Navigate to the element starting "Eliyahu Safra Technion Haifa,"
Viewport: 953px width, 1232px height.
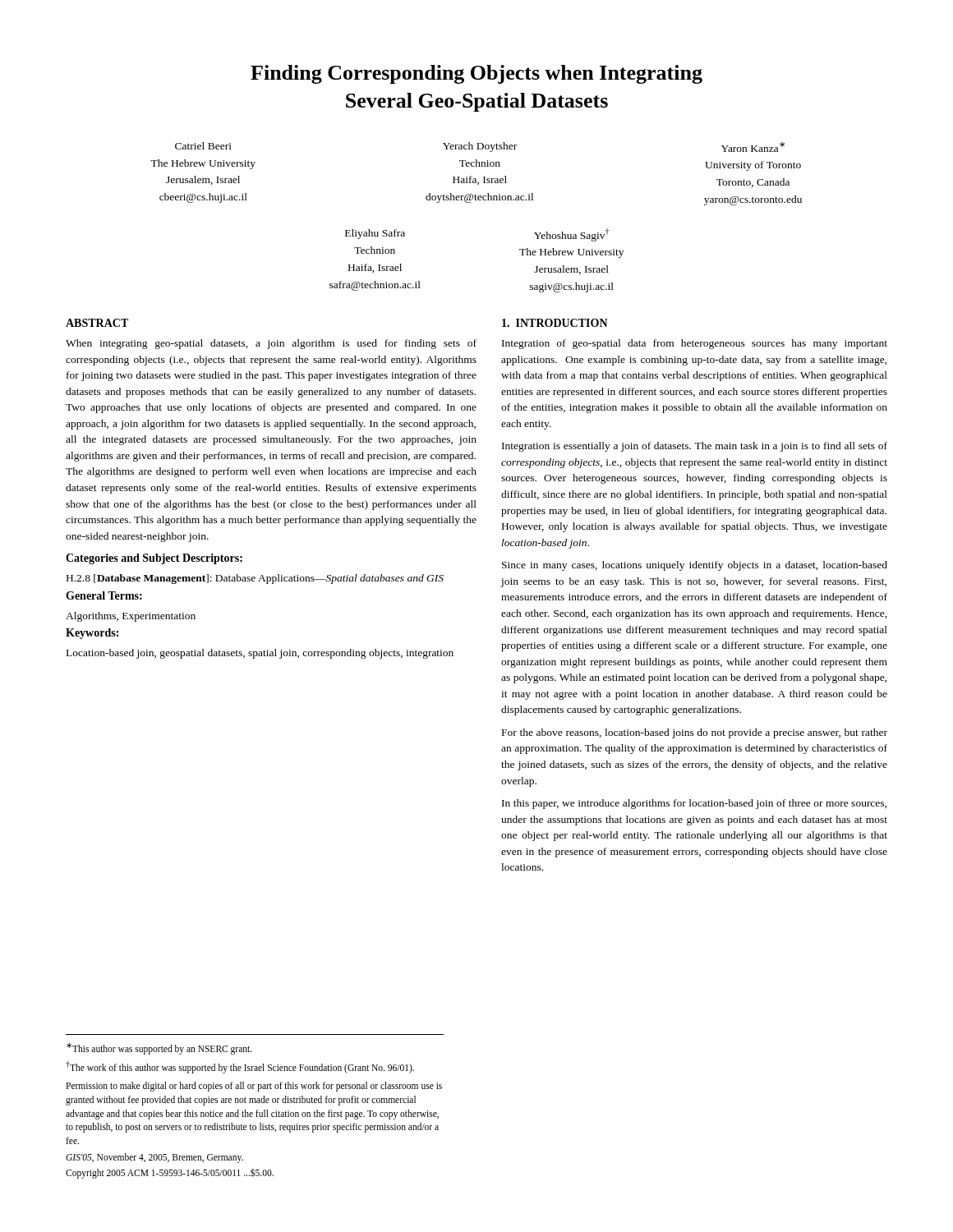(375, 258)
